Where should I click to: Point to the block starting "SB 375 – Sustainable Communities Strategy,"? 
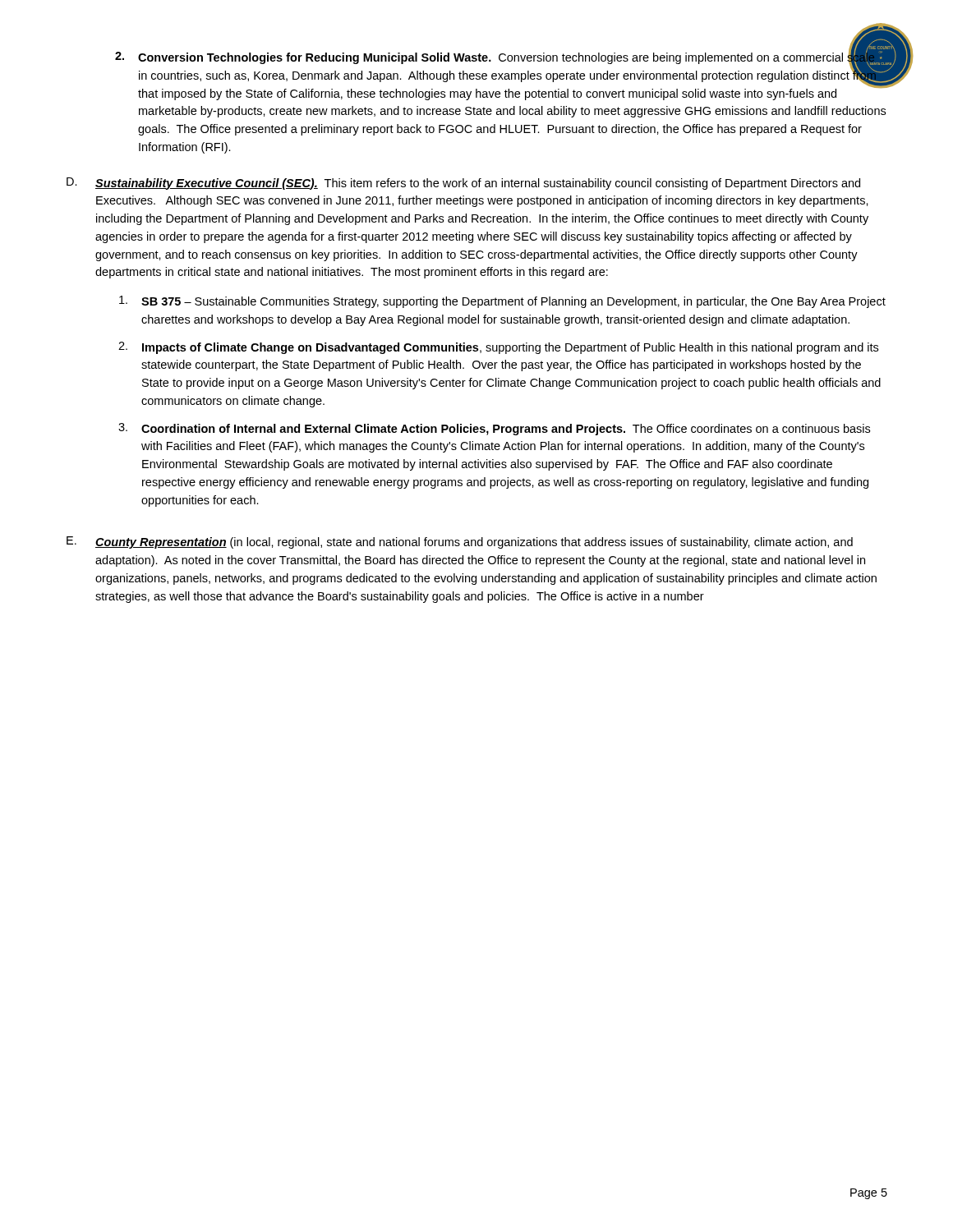click(x=503, y=311)
